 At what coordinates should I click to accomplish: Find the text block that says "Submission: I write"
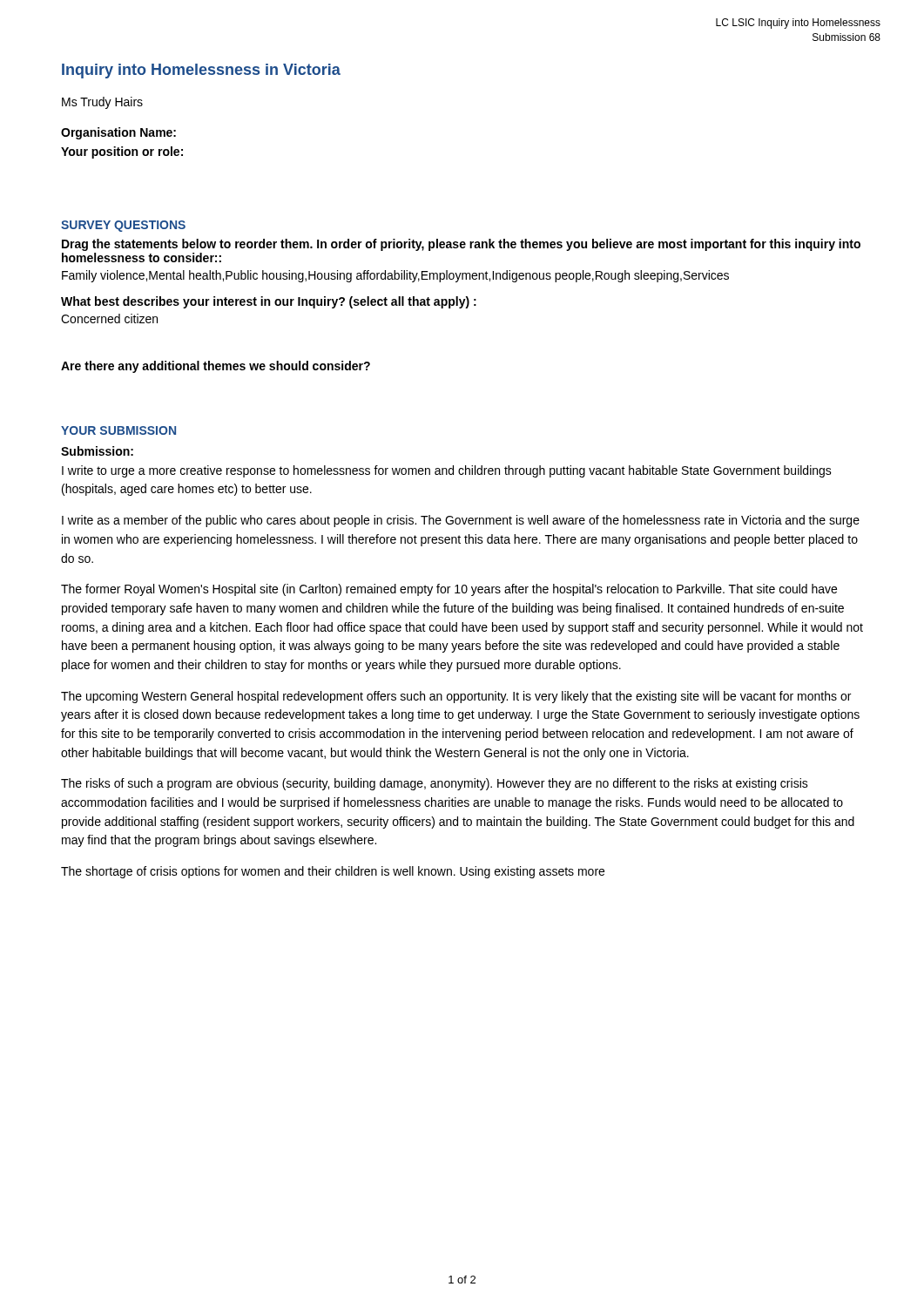[x=462, y=472]
